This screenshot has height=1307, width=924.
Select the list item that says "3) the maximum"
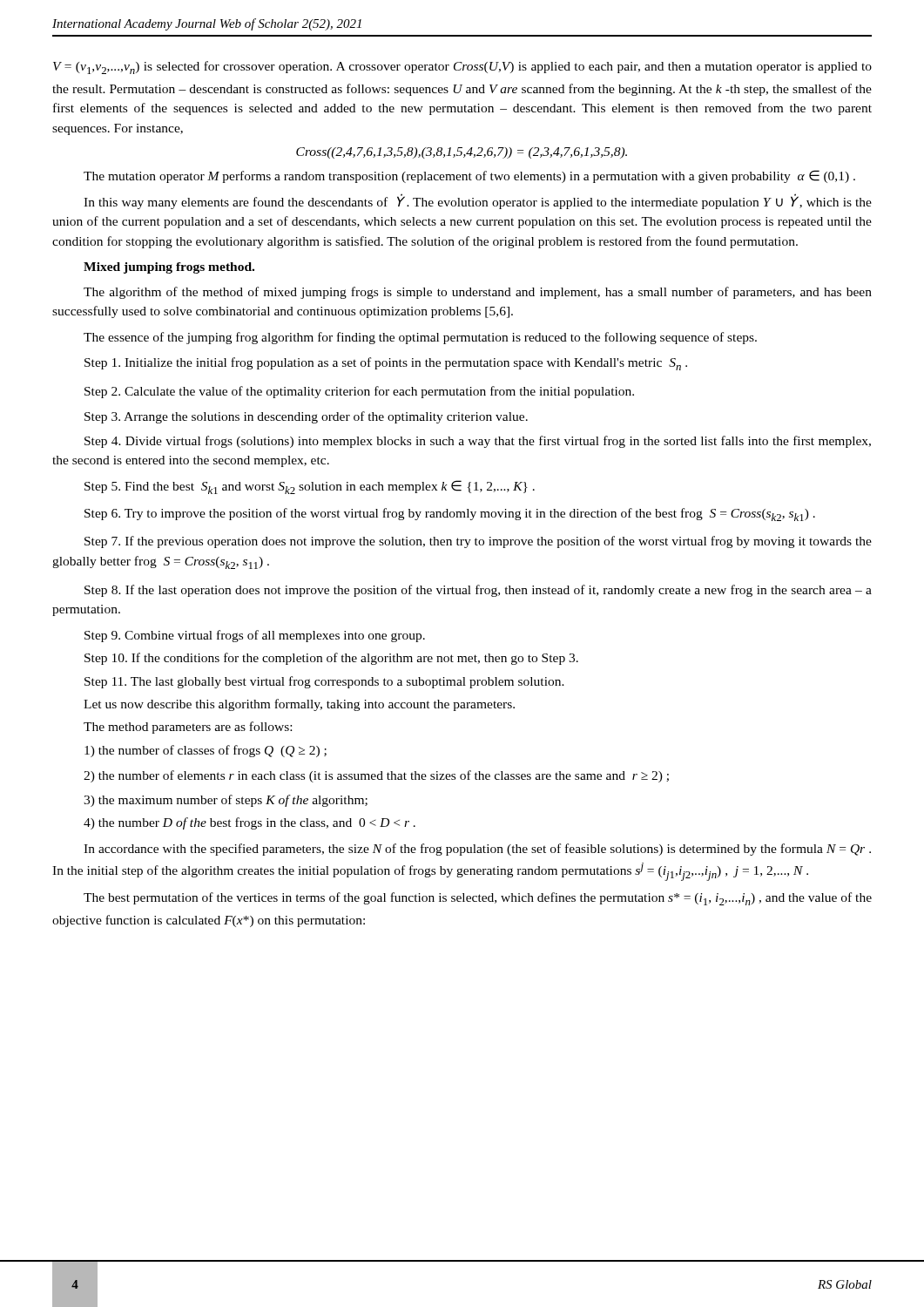coord(226,799)
